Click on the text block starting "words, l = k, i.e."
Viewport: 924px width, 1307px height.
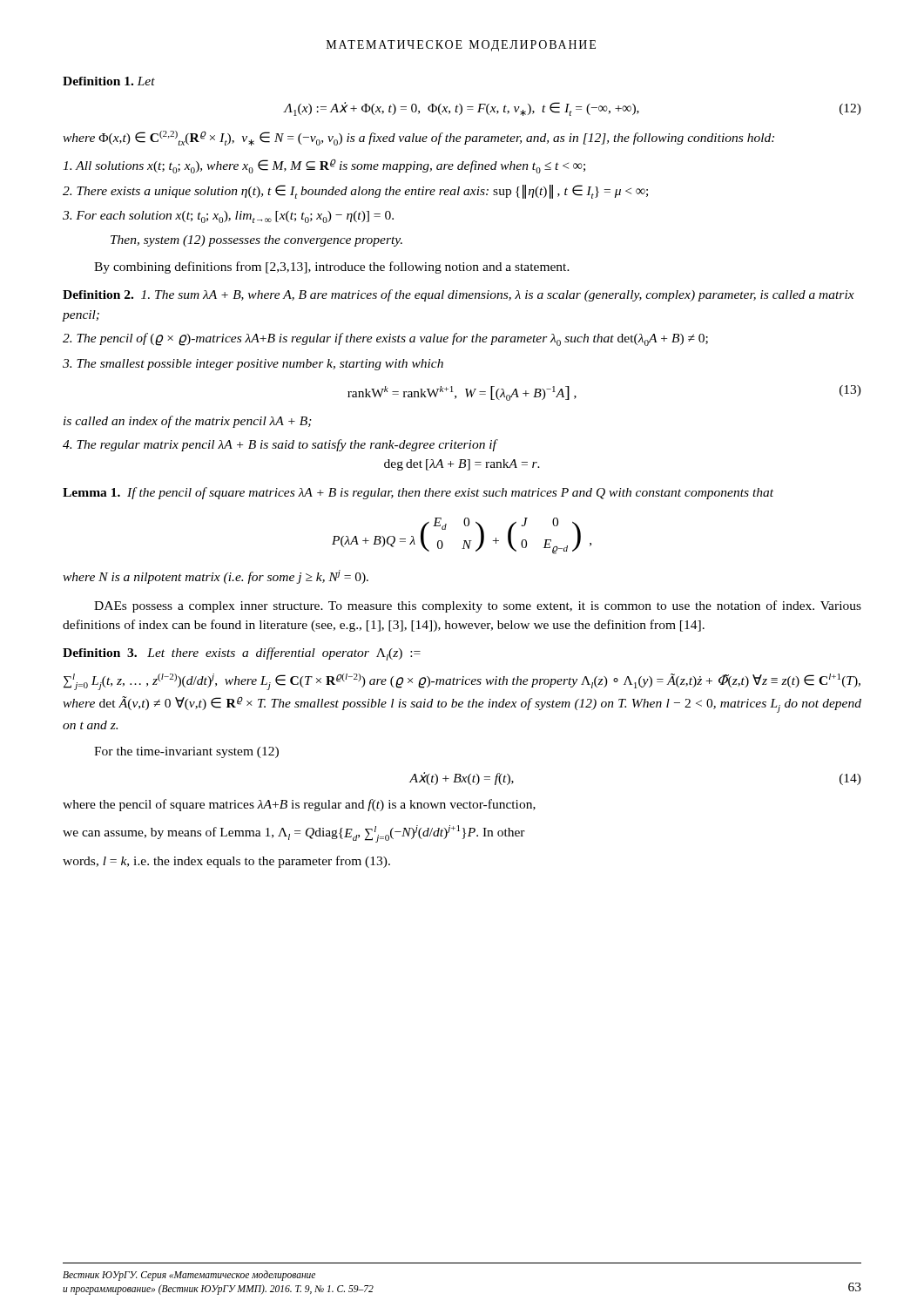[227, 860]
